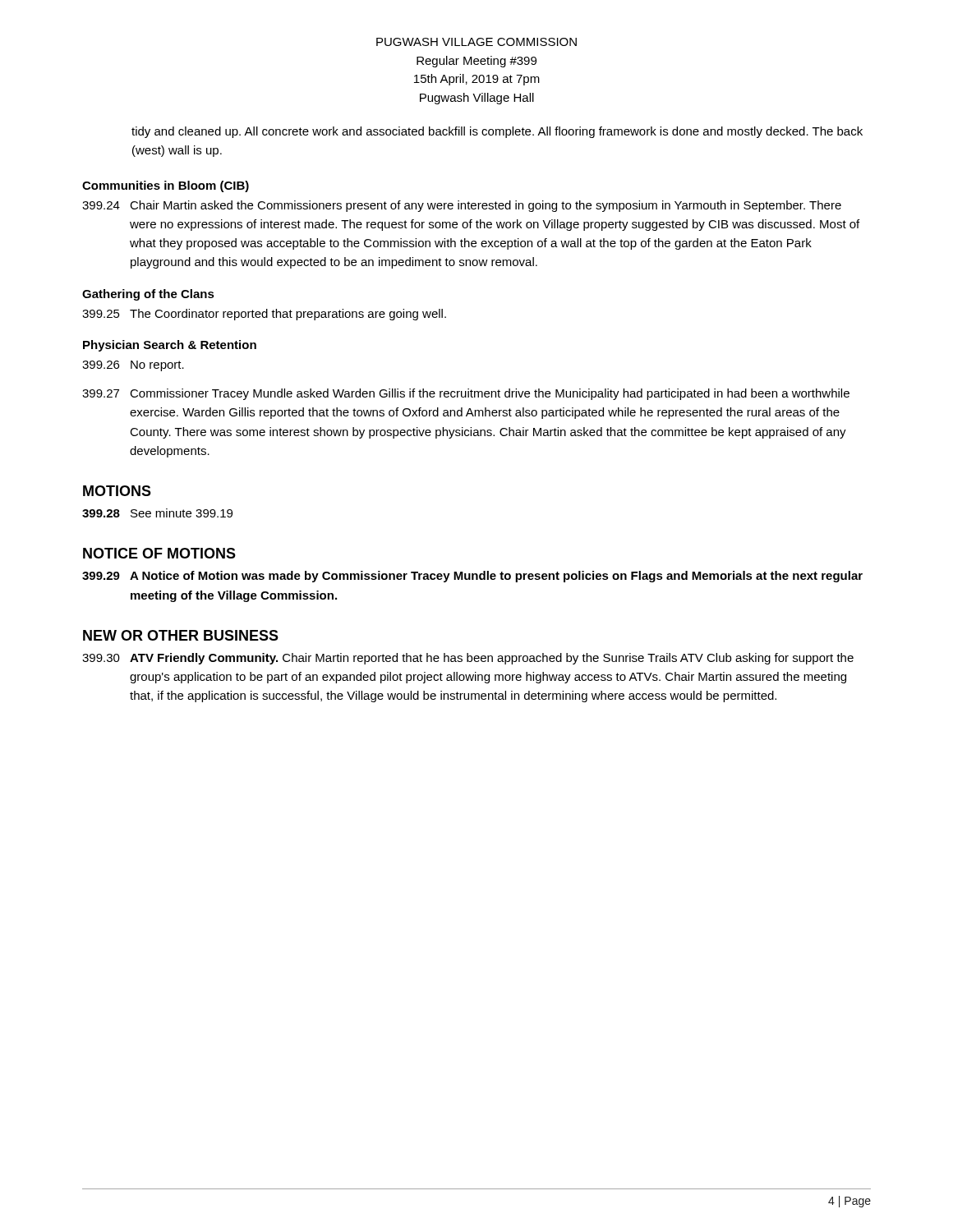The image size is (953, 1232).
Task: Click where it says "Gathering of the Clans"
Action: 148,293
